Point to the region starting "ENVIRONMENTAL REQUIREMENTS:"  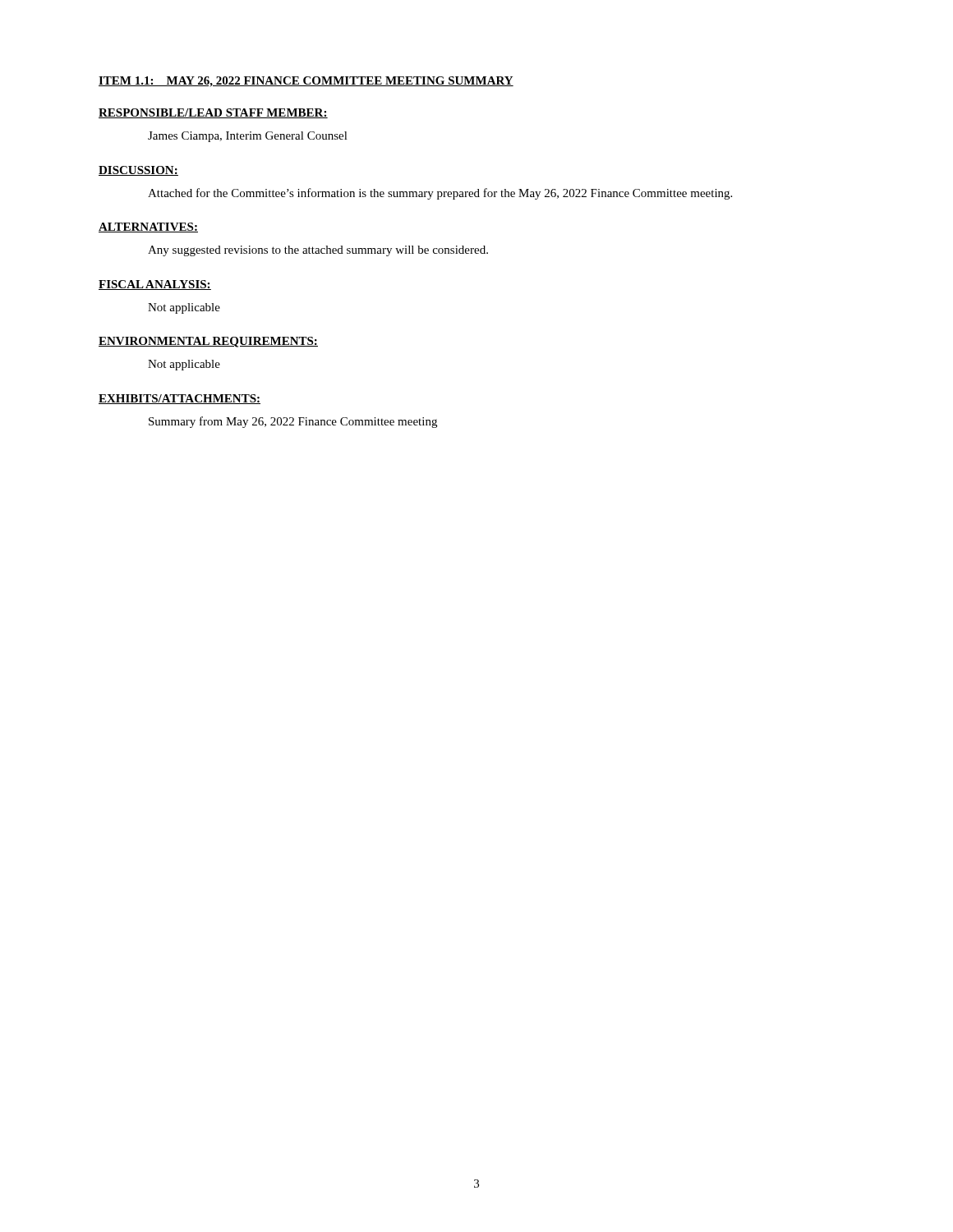208,341
